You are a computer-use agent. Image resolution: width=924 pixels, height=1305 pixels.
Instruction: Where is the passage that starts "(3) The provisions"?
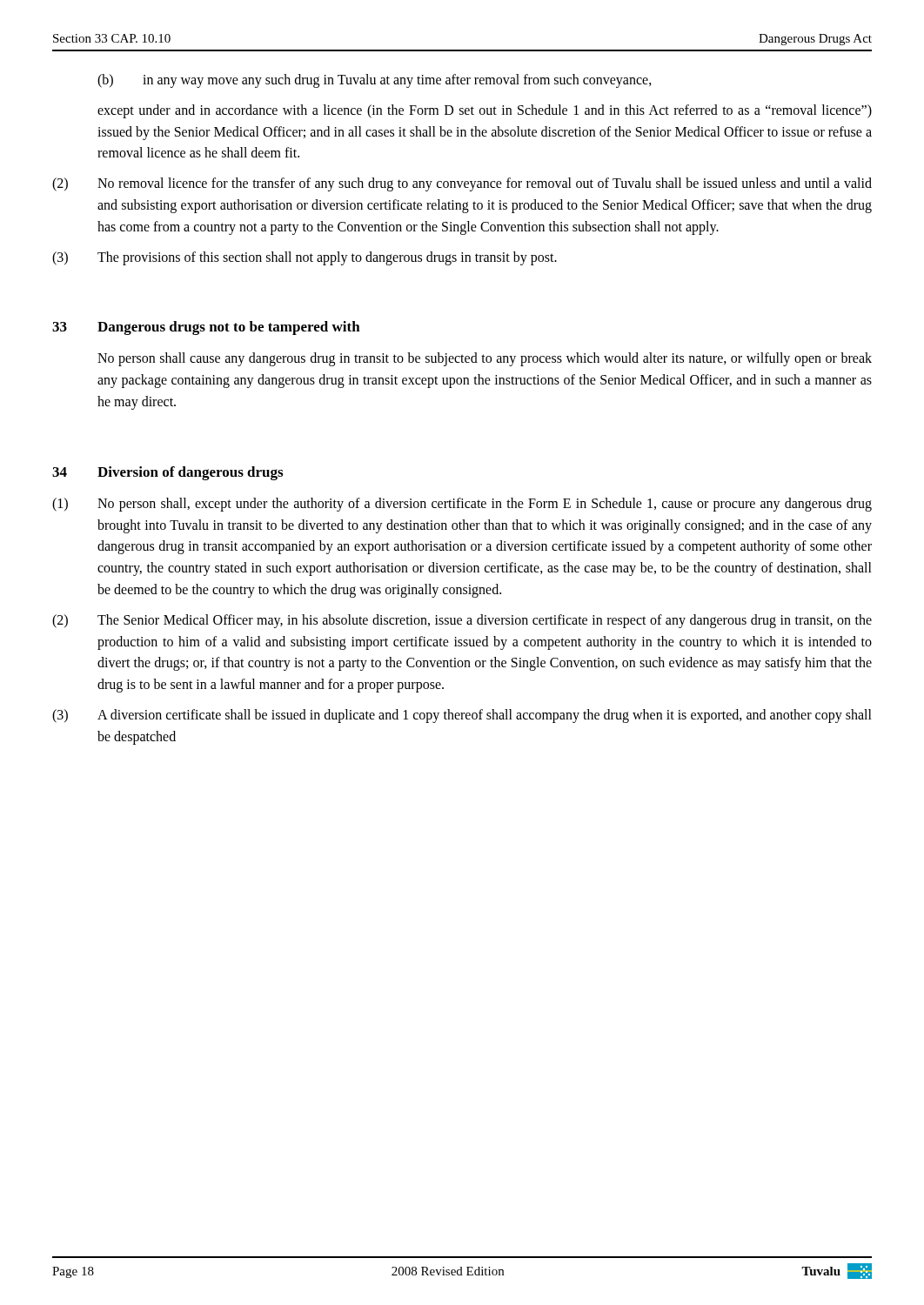tap(462, 258)
